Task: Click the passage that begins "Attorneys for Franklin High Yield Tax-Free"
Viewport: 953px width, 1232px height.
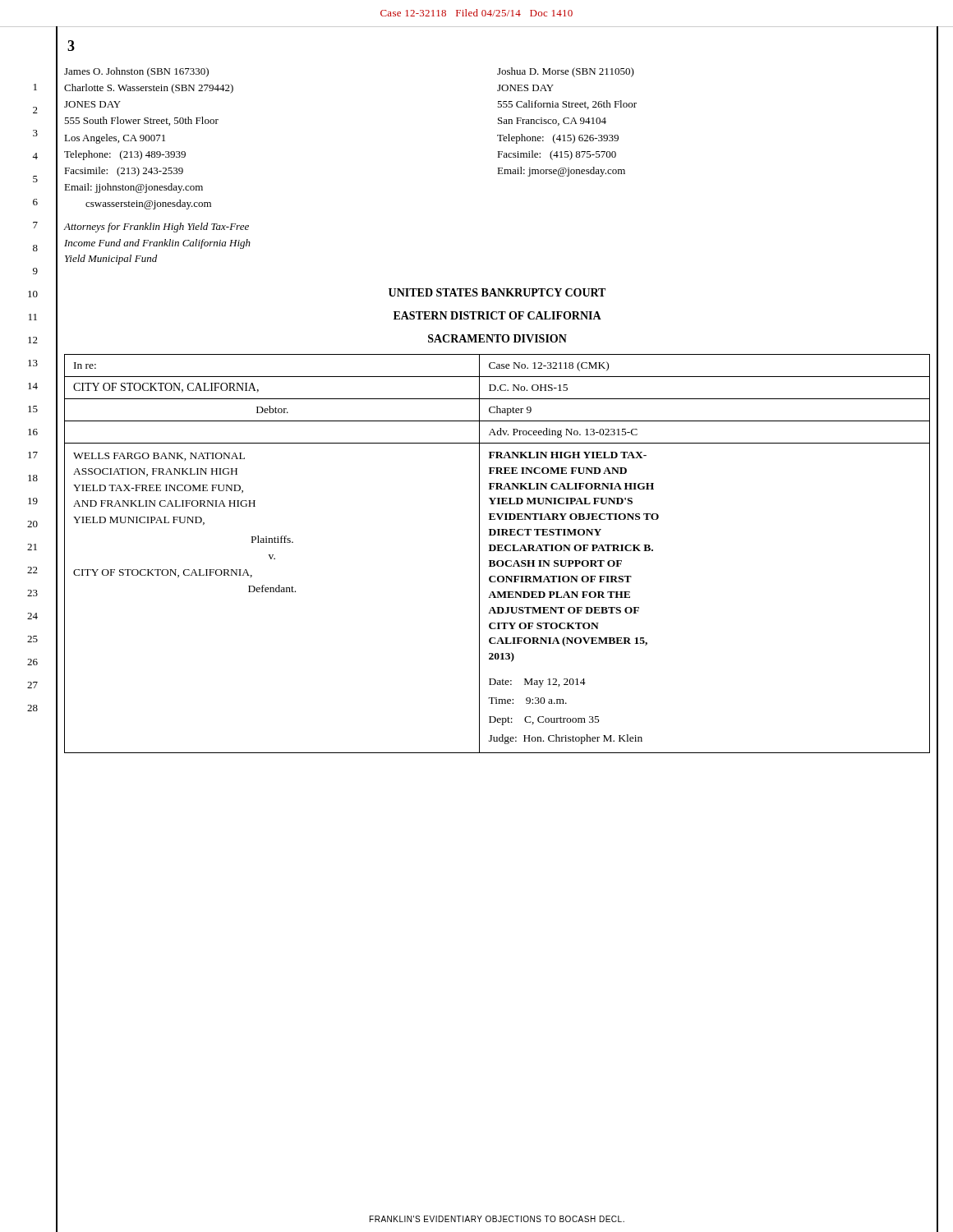Action: (157, 242)
